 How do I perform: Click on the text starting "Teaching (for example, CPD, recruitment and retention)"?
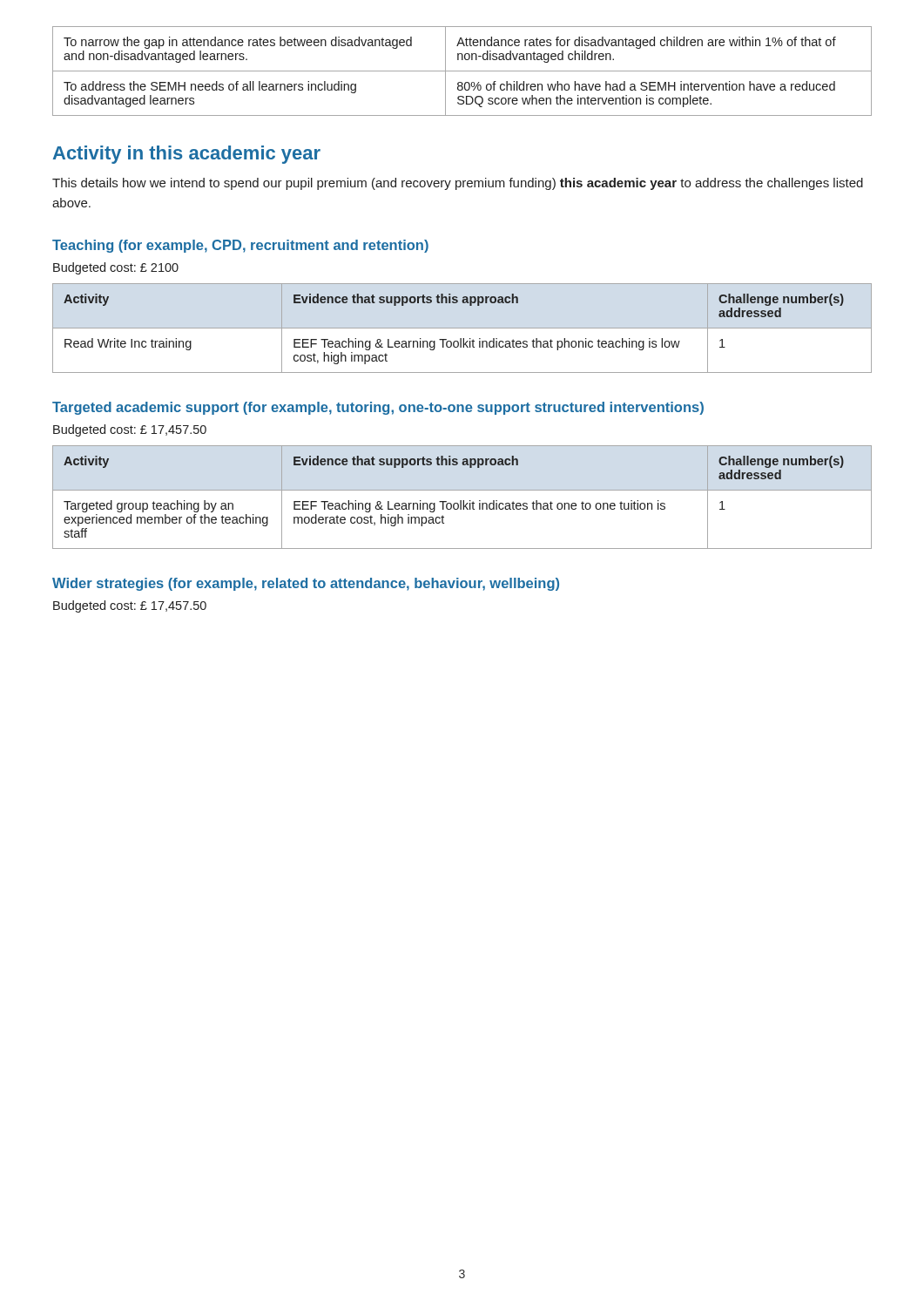(x=241, y=245)
